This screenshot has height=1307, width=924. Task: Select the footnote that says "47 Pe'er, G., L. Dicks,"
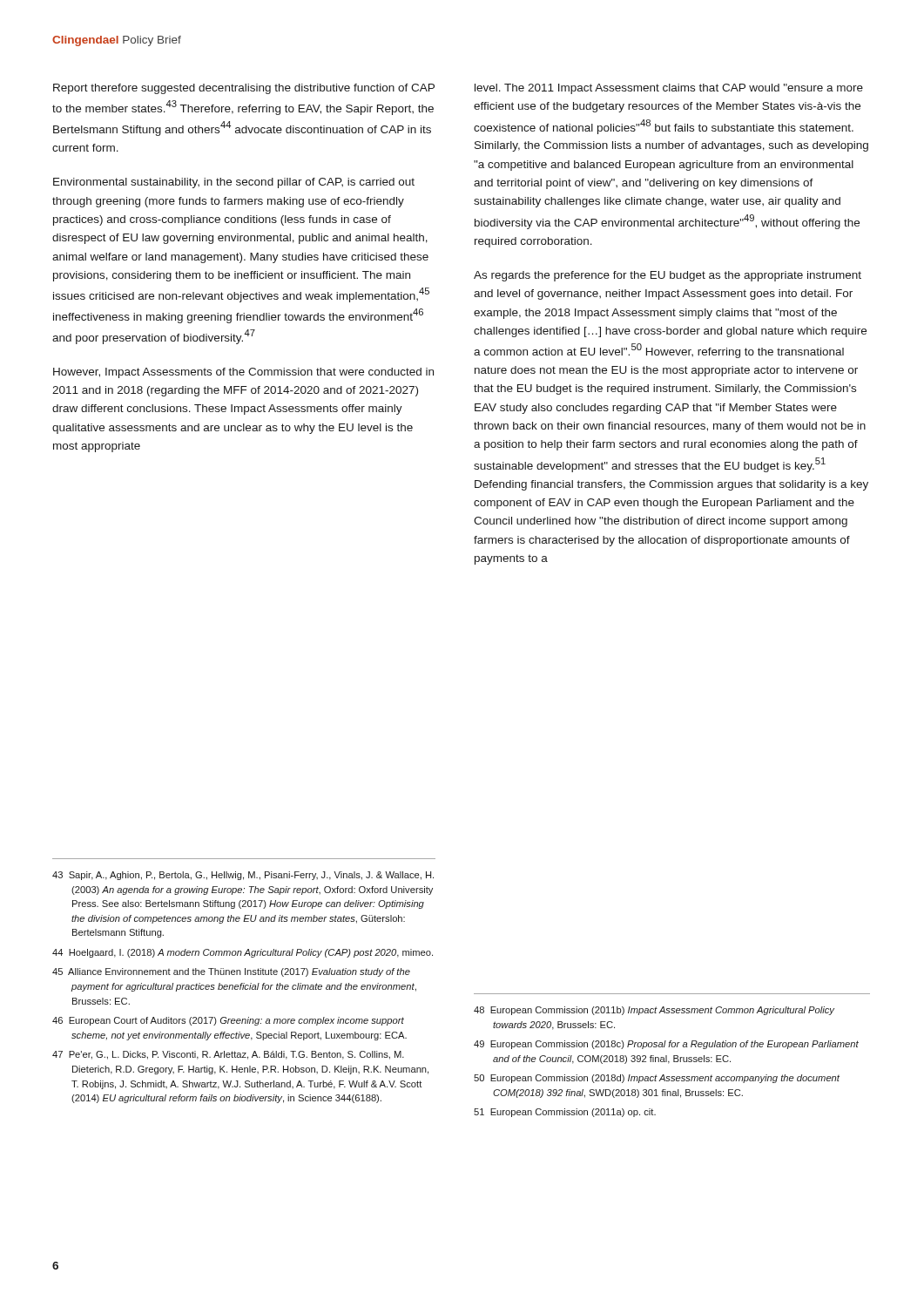[x=241, y=1076]
